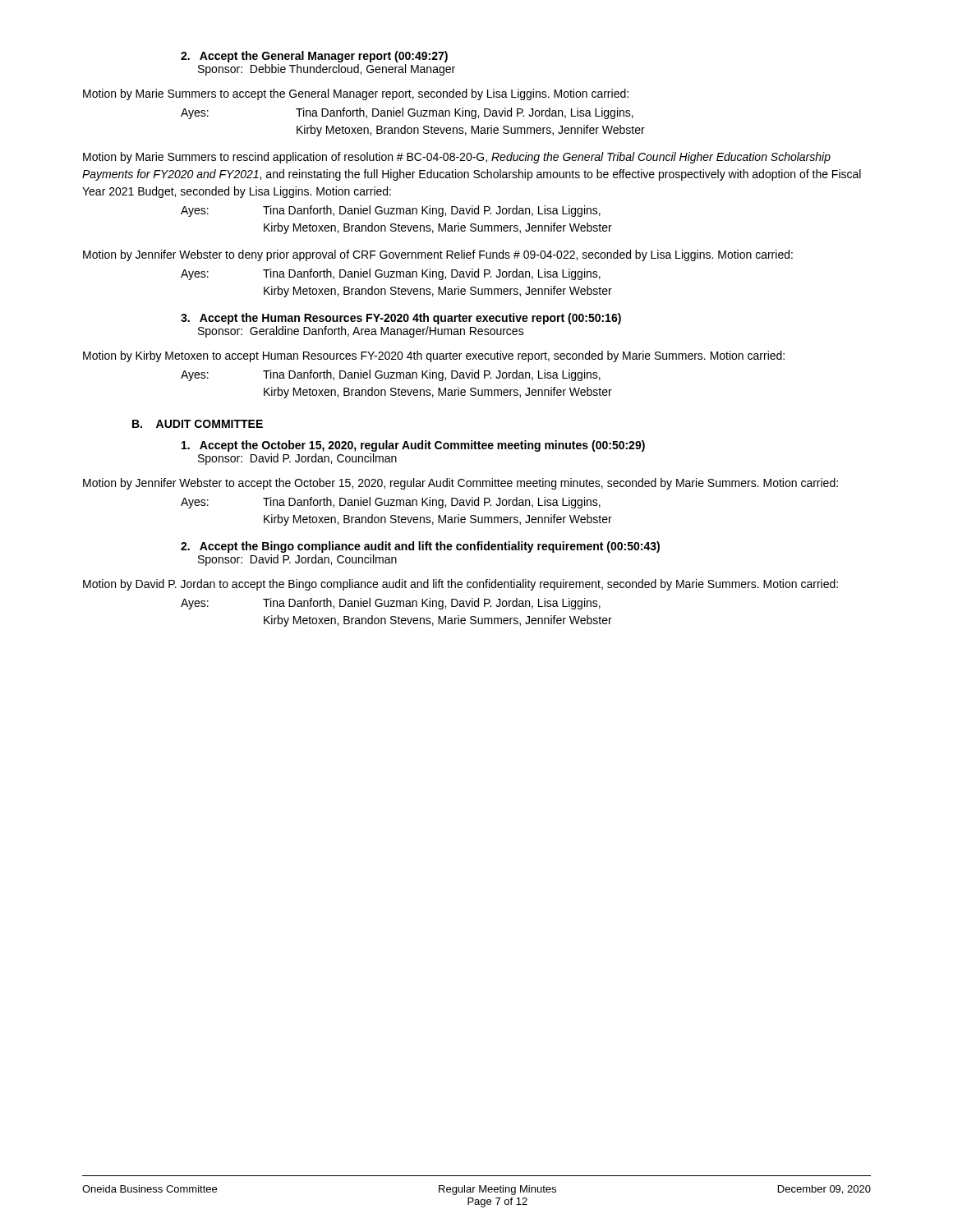
Task: Click the passage that begins "2. Accept the Bingo compliance audit"
Action: 526,553
